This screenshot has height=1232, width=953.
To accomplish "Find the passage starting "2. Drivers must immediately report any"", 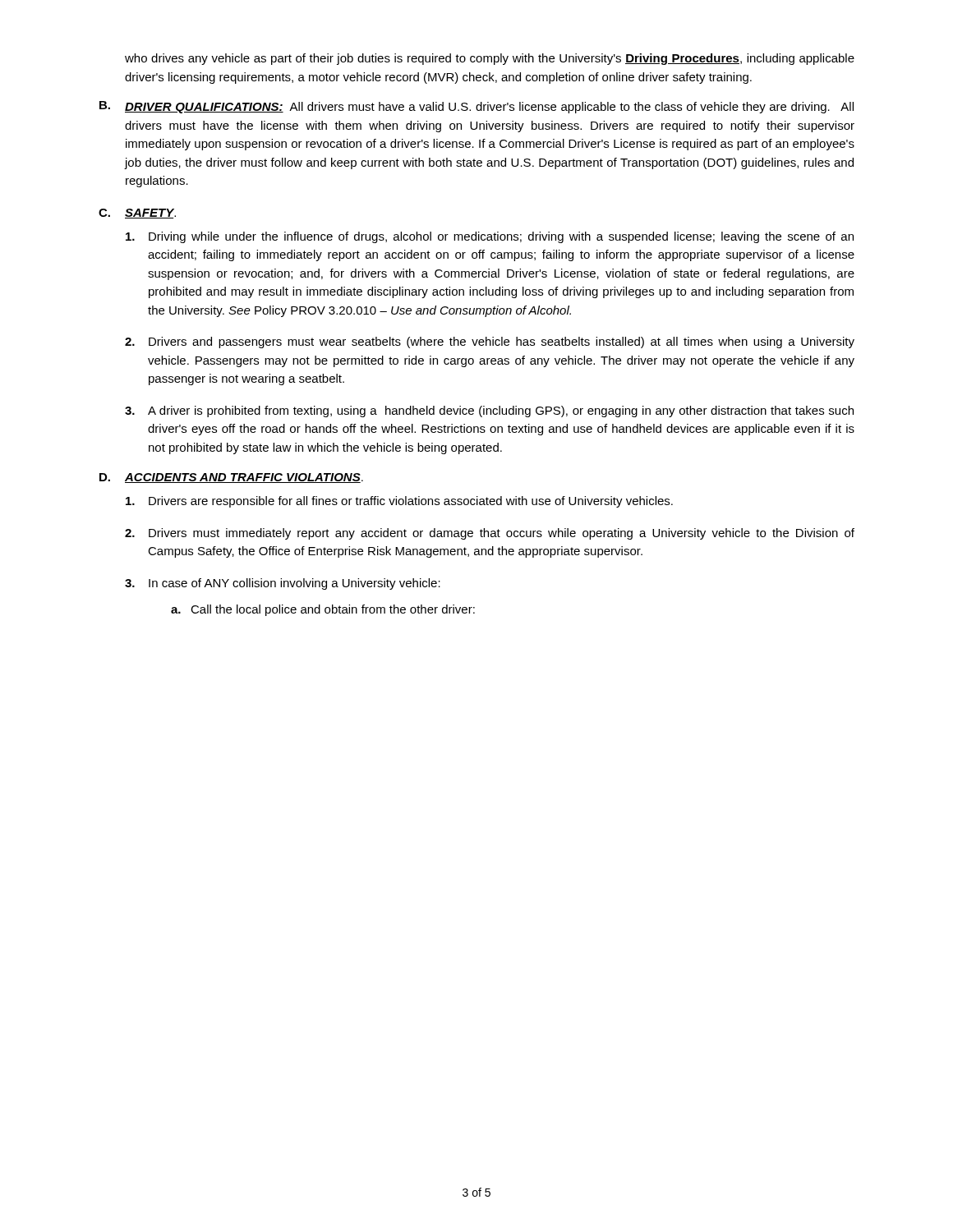I will 490,542.
